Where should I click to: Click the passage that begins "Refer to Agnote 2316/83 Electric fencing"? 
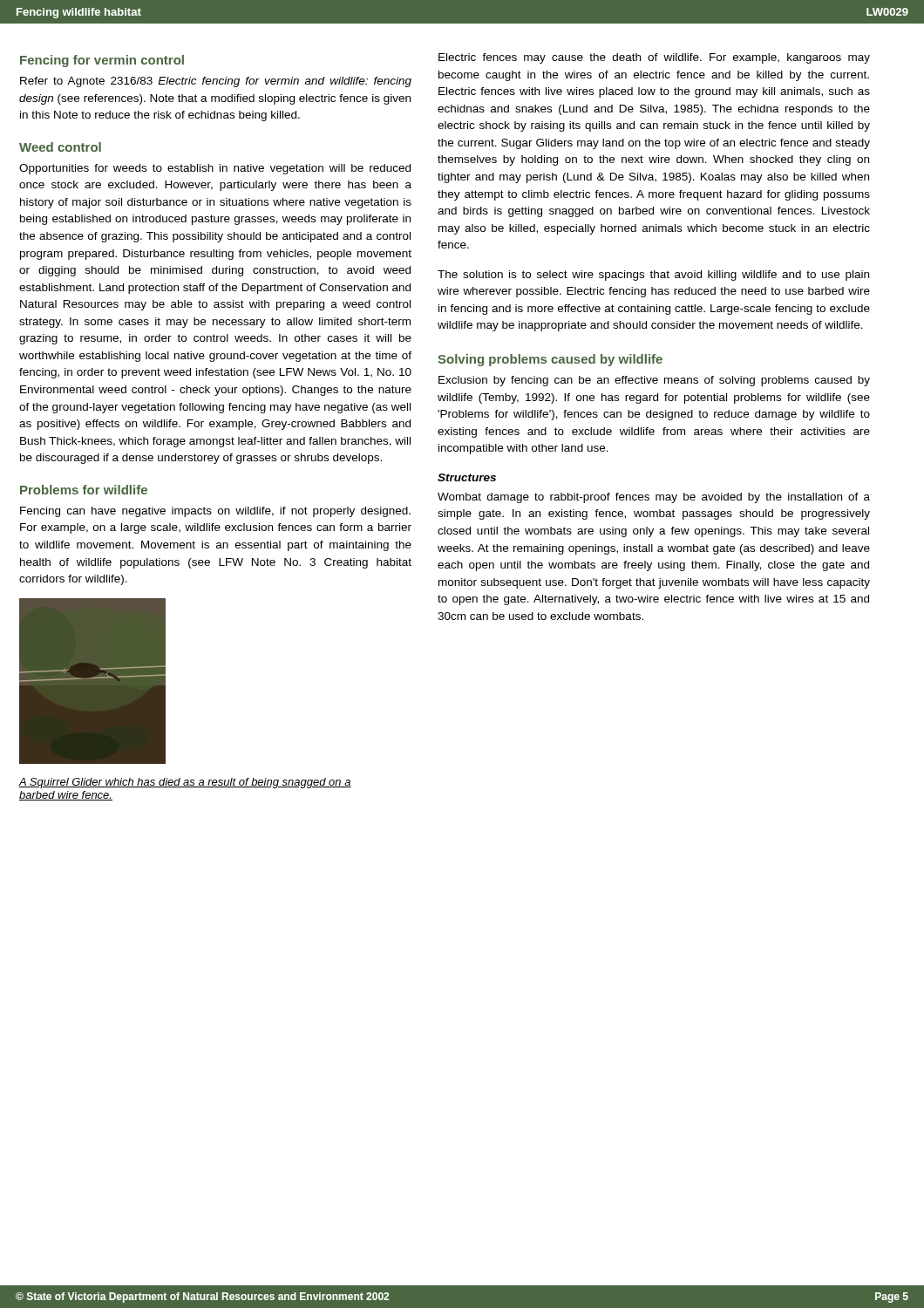tap(215, 98)
